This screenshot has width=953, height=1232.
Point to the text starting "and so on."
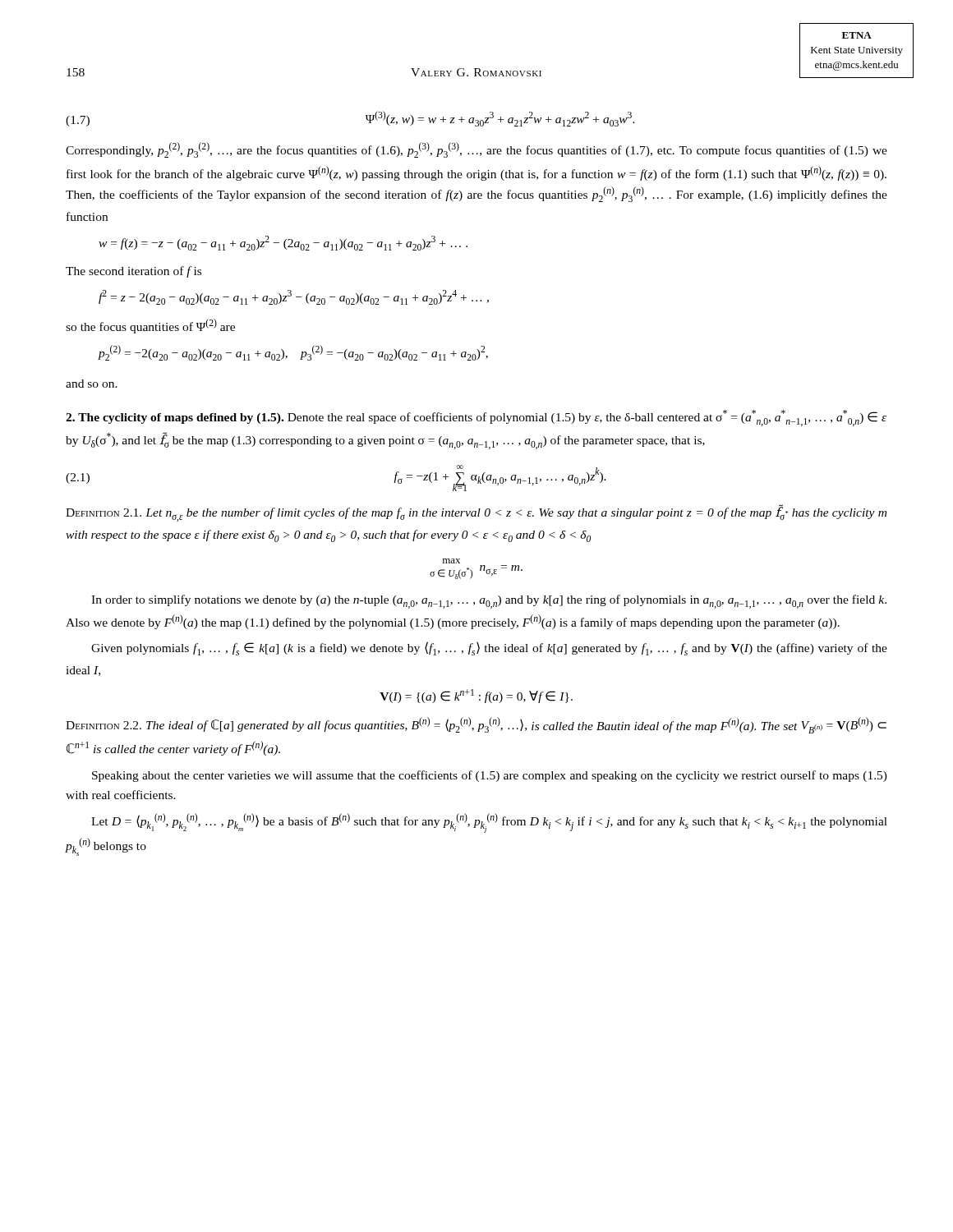click(92, 384)
